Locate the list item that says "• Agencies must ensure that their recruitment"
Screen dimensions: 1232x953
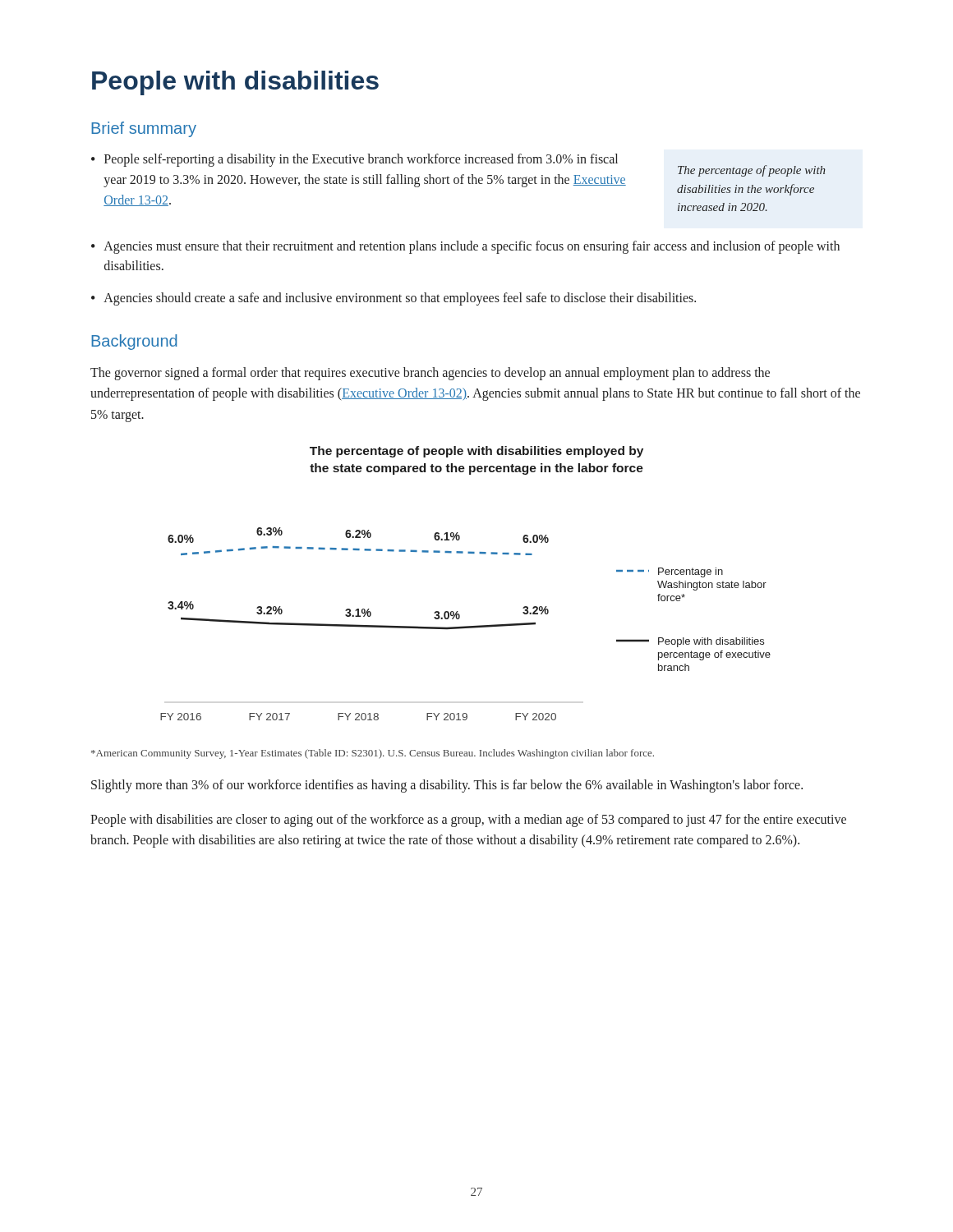pyautogui.click(x=476, y=257)
